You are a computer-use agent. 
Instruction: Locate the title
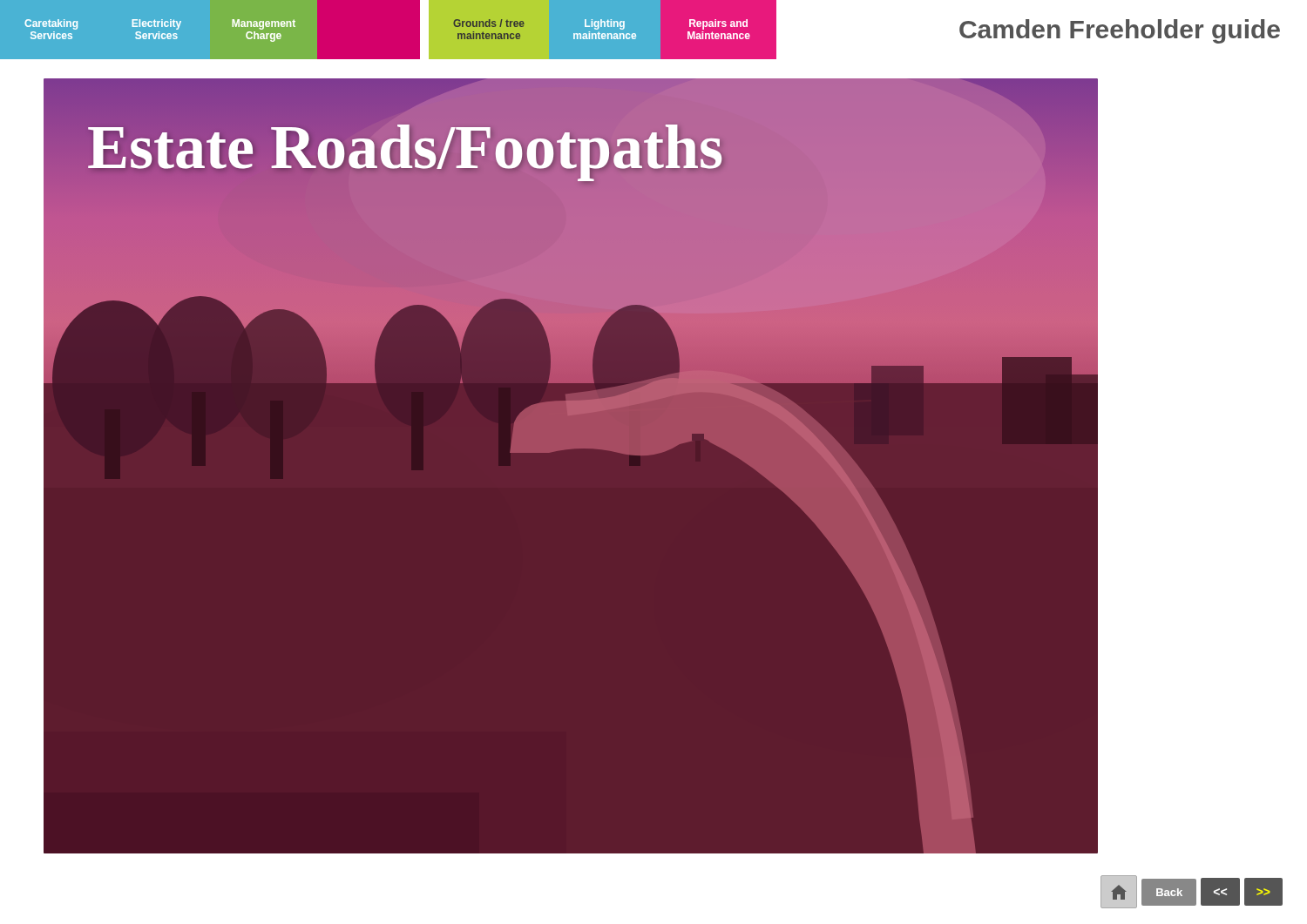click(405, 147)
